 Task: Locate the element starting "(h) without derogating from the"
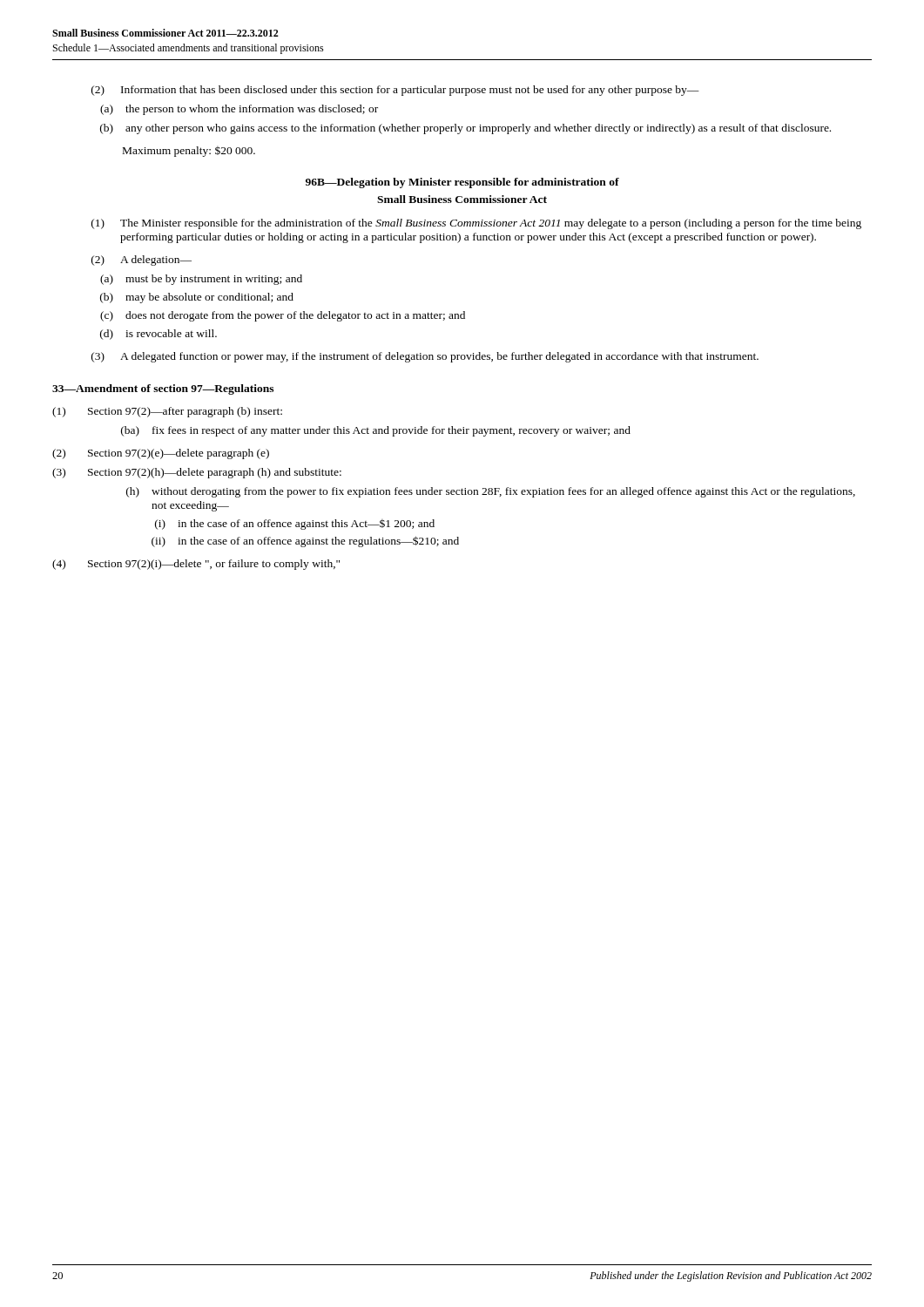(488, 498)
